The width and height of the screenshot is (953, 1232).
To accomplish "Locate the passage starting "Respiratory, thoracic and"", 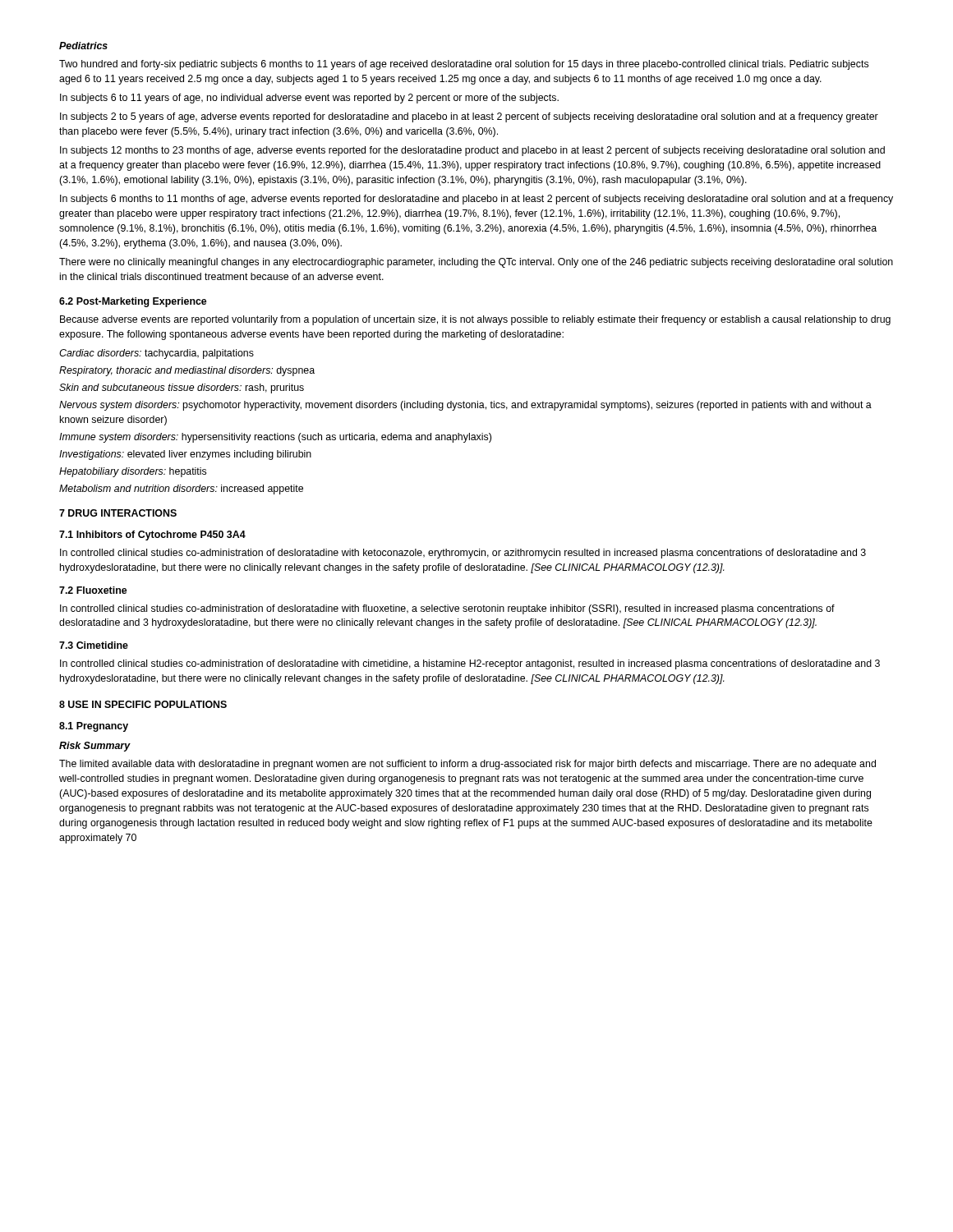I will [187, 370].
